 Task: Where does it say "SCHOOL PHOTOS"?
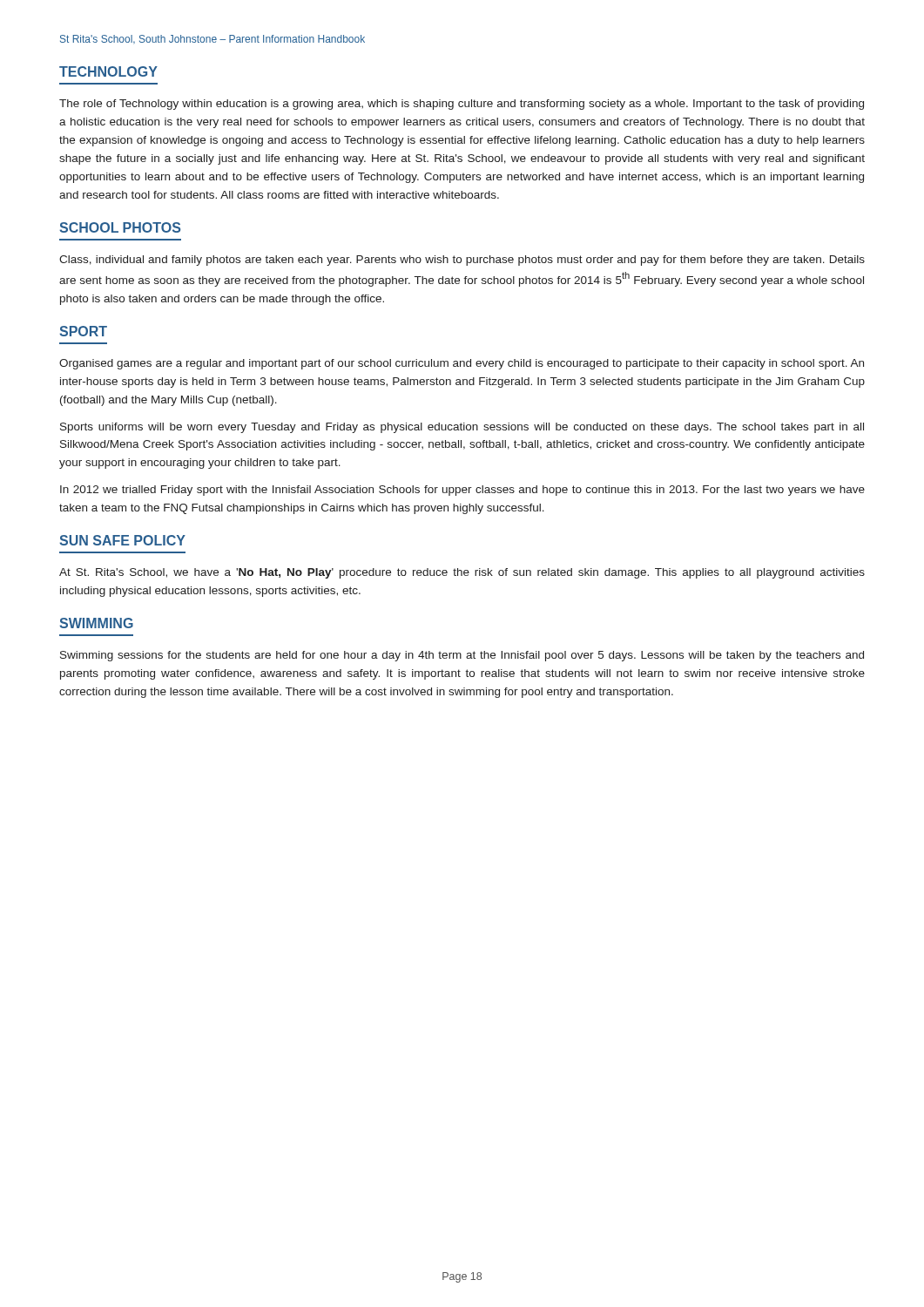(x=120, y=227)
